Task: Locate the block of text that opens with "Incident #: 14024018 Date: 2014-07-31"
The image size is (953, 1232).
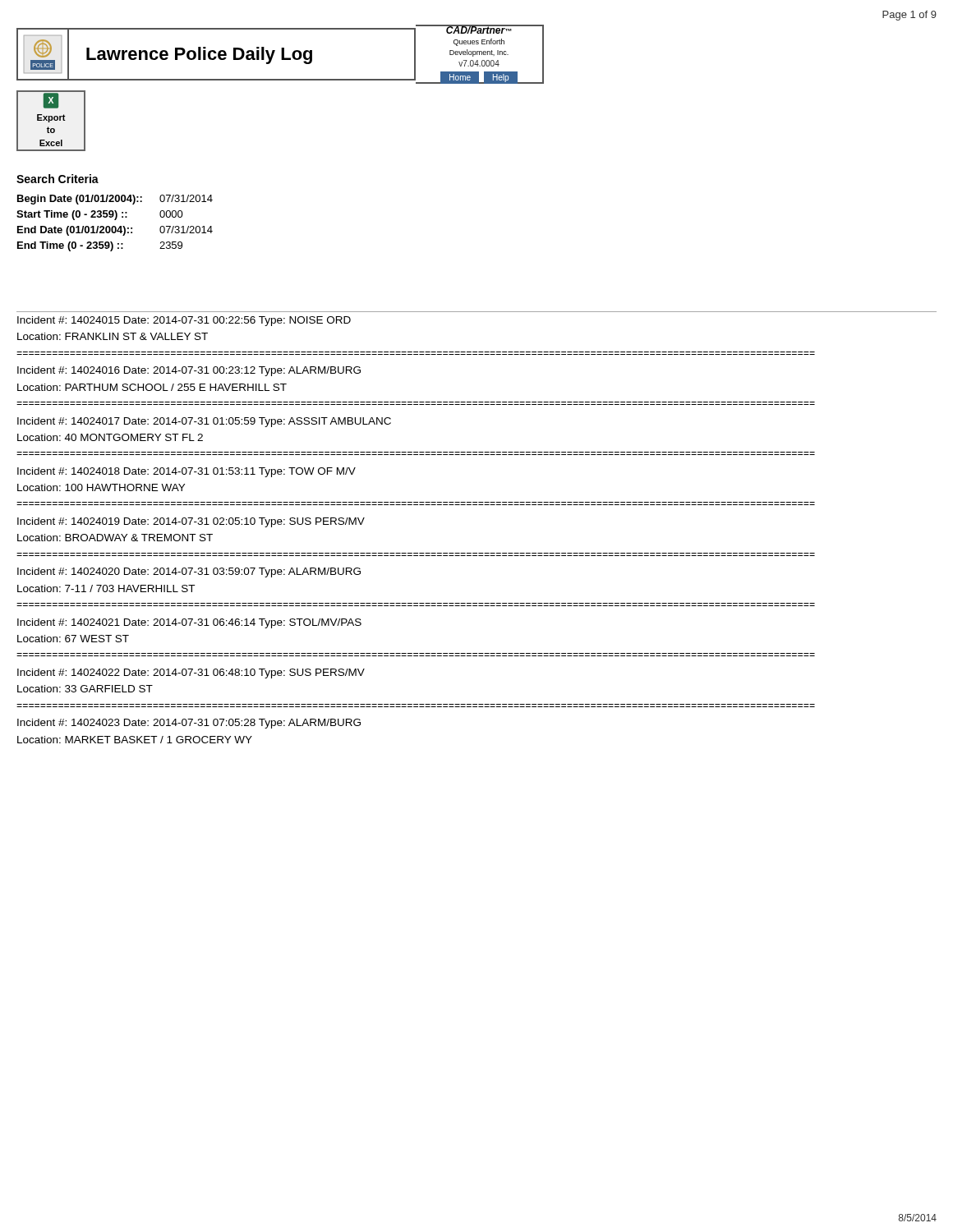Action: click(x=186, y=472)
